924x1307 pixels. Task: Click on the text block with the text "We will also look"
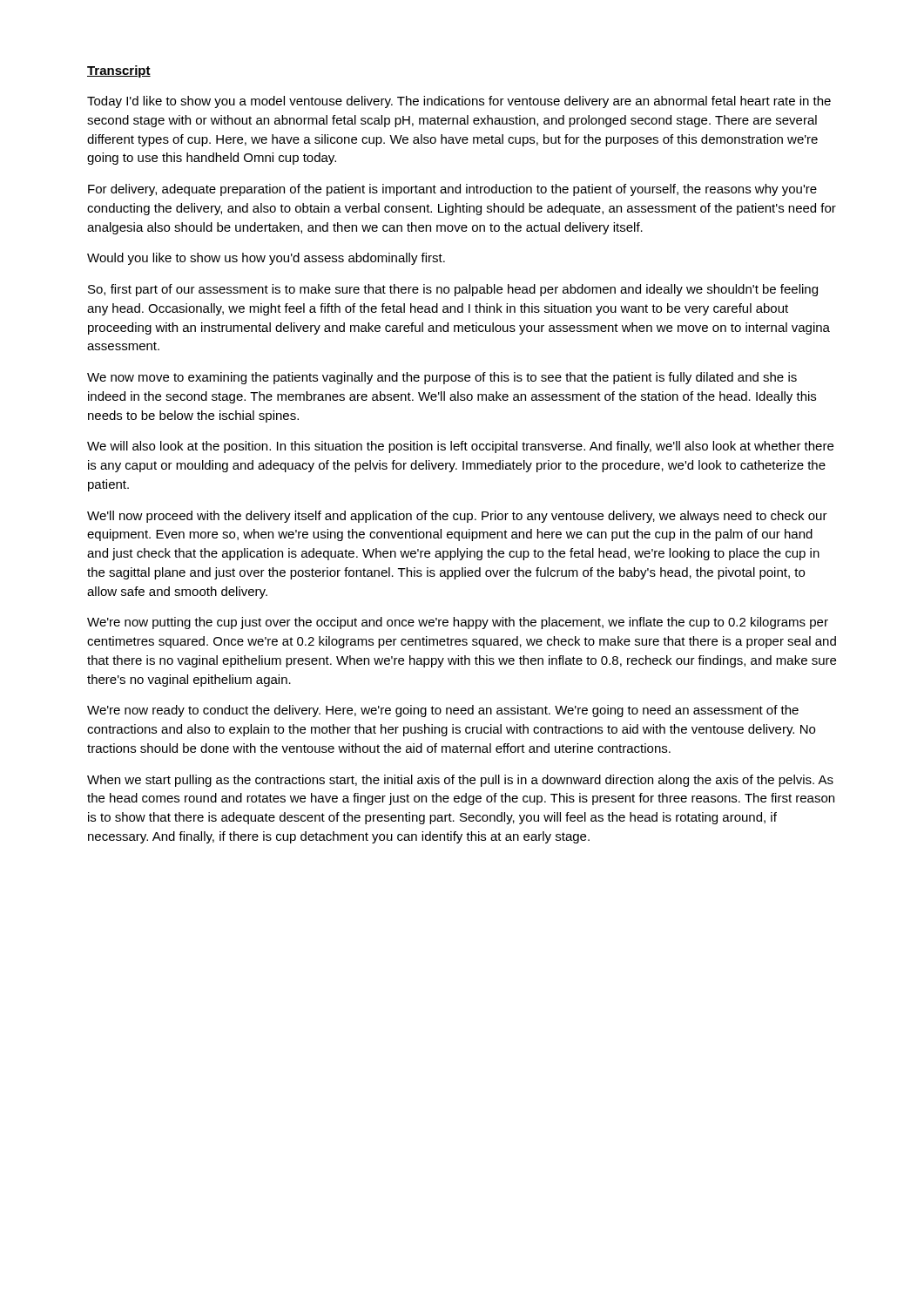click(461, 465)
